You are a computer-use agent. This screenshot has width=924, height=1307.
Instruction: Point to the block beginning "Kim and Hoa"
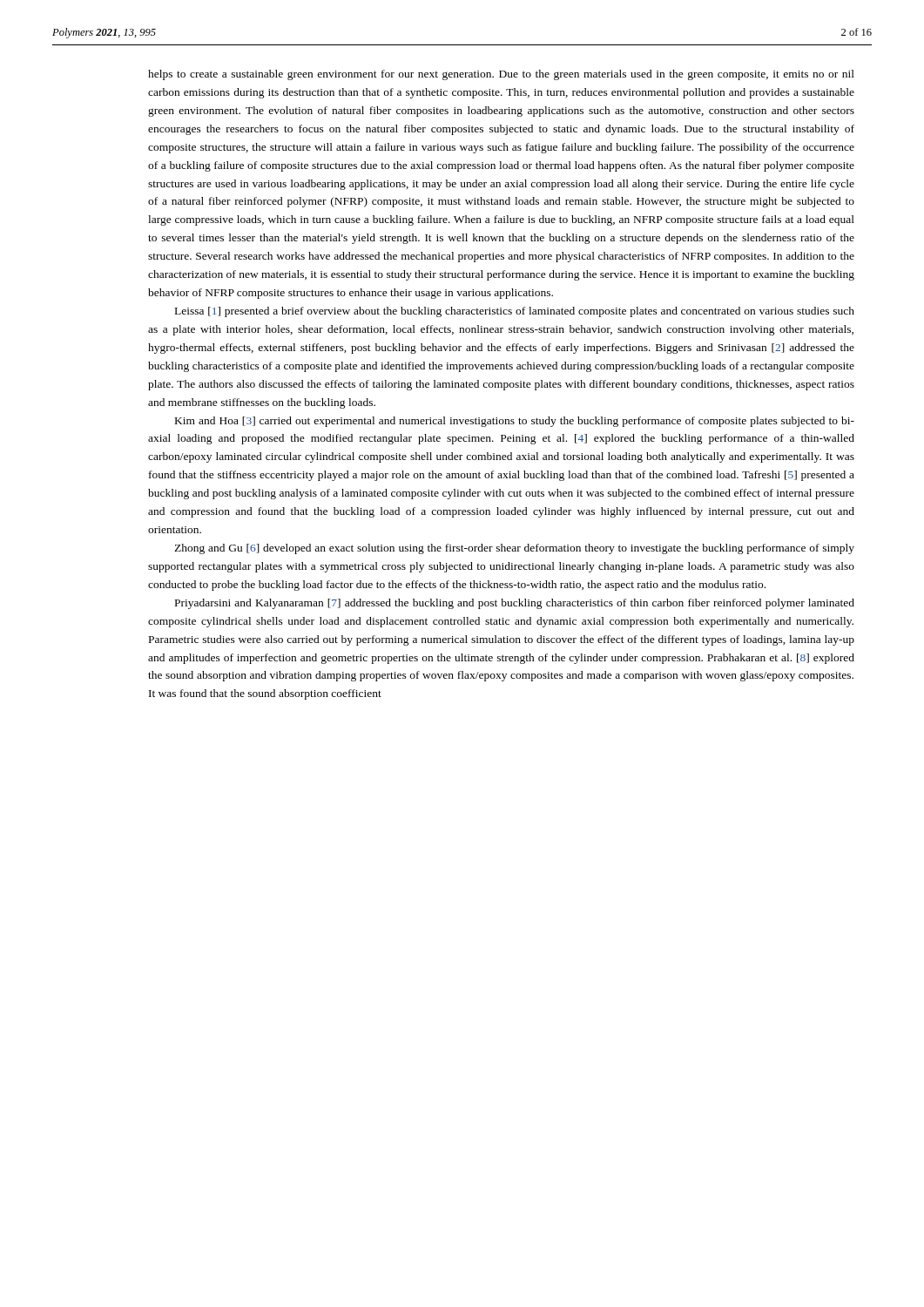pyautogui.click(x=501, y=475)
